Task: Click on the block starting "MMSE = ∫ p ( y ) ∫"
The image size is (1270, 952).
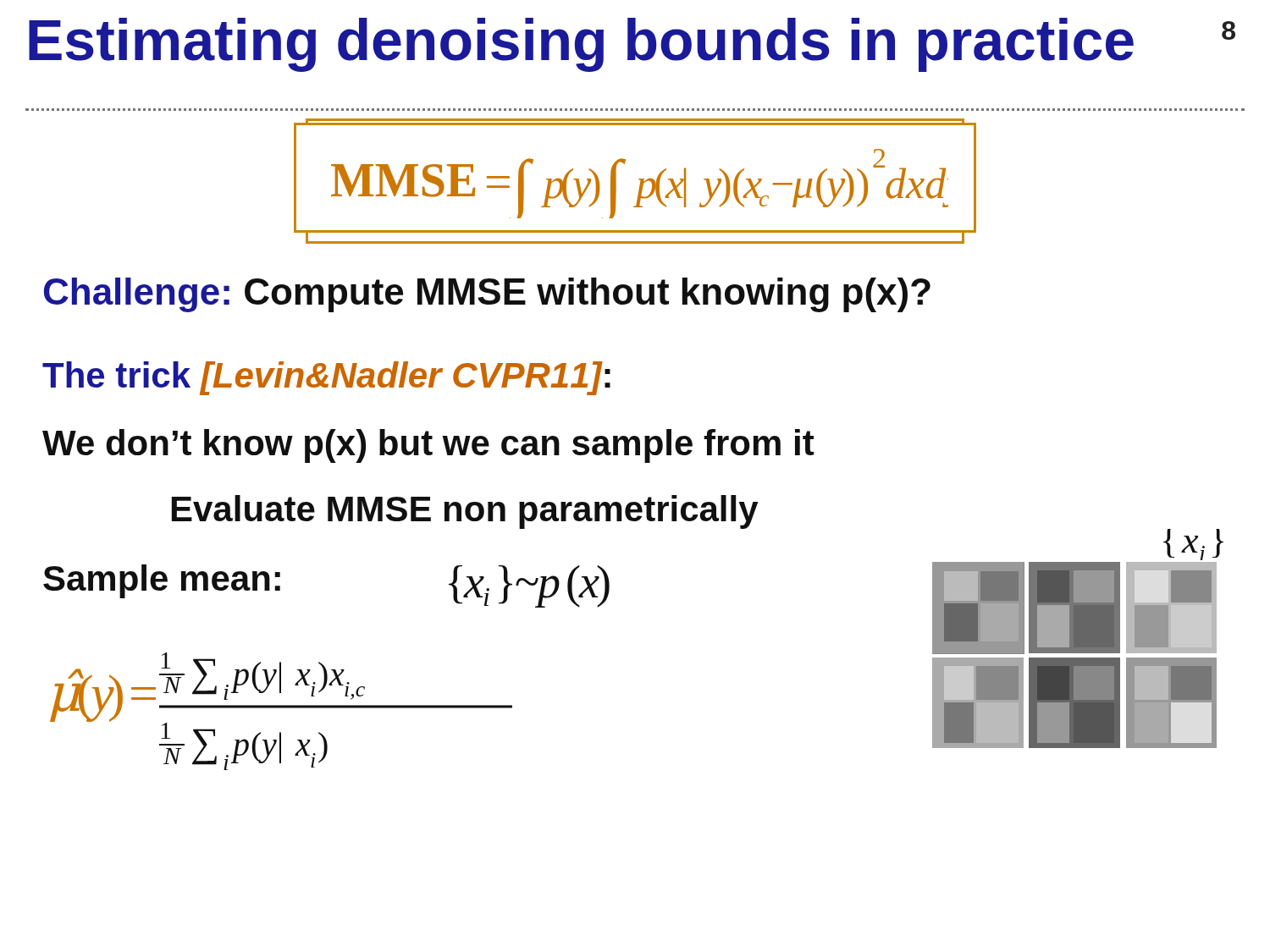Action: pyautogui.click(x=635, y=181)
